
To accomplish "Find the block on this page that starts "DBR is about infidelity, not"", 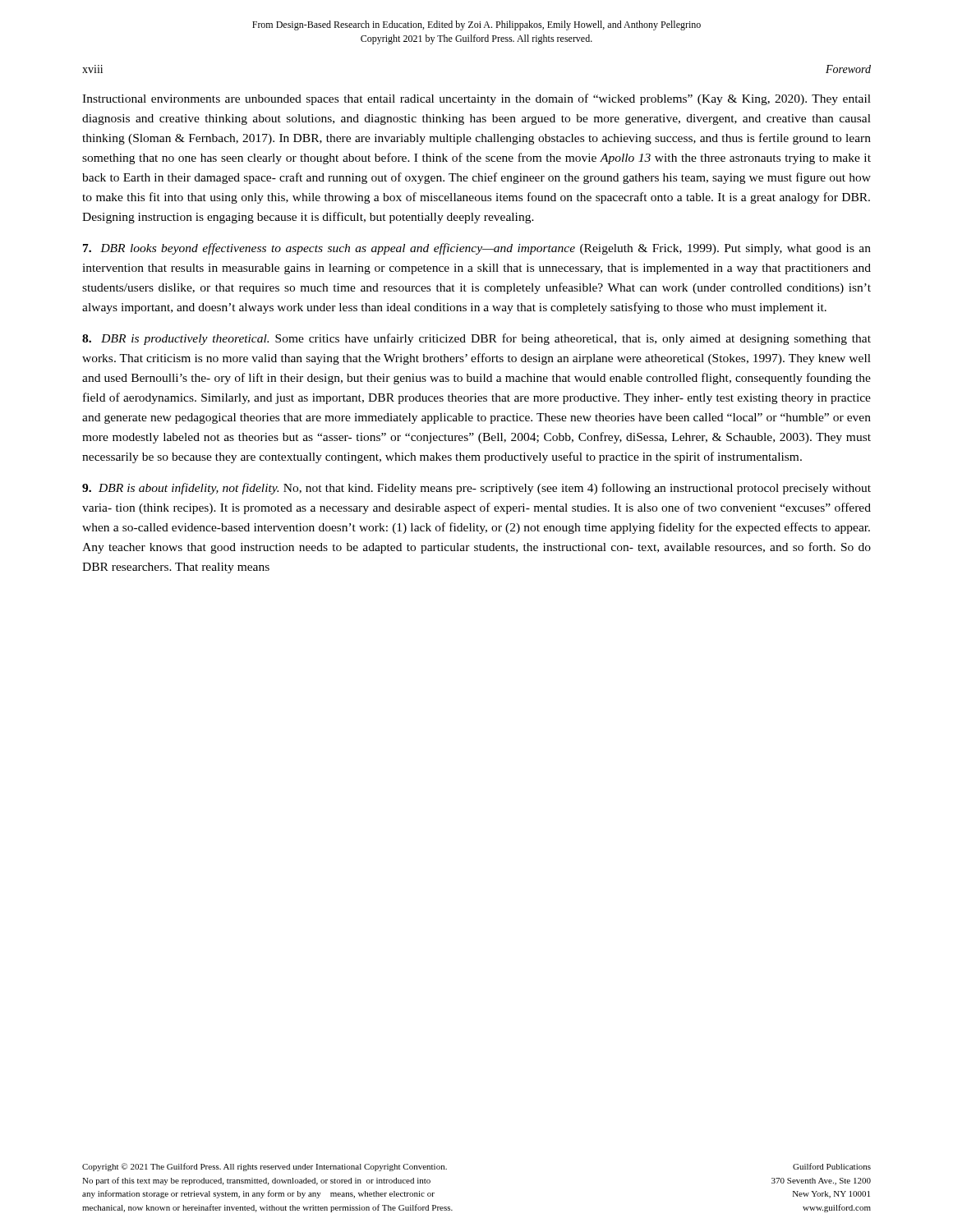I will click(x=476, y=528).
